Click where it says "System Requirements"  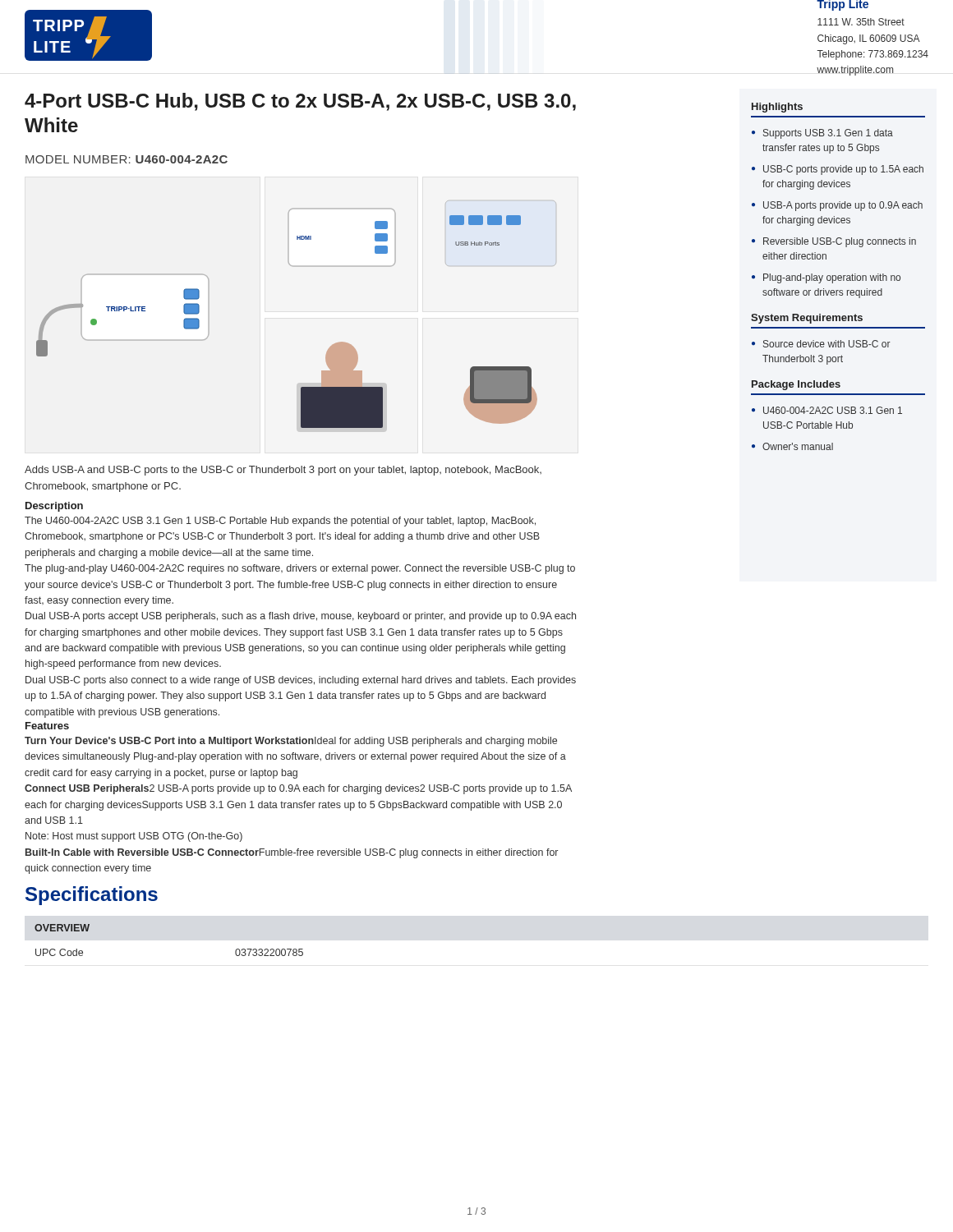pyautogui.click(x=807, y=317)
